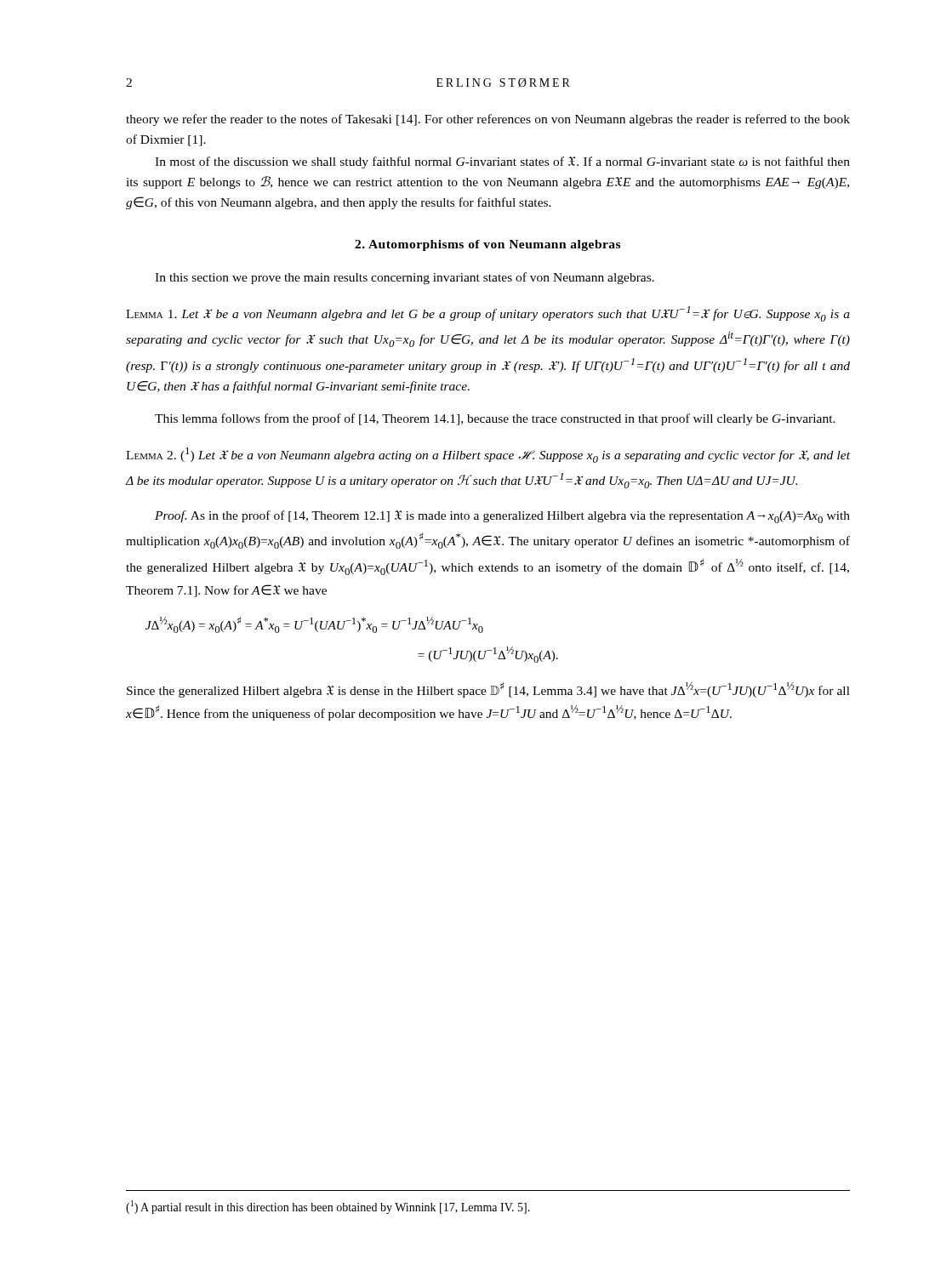Select the text block that reads "In this section we"

coord(488,277)
